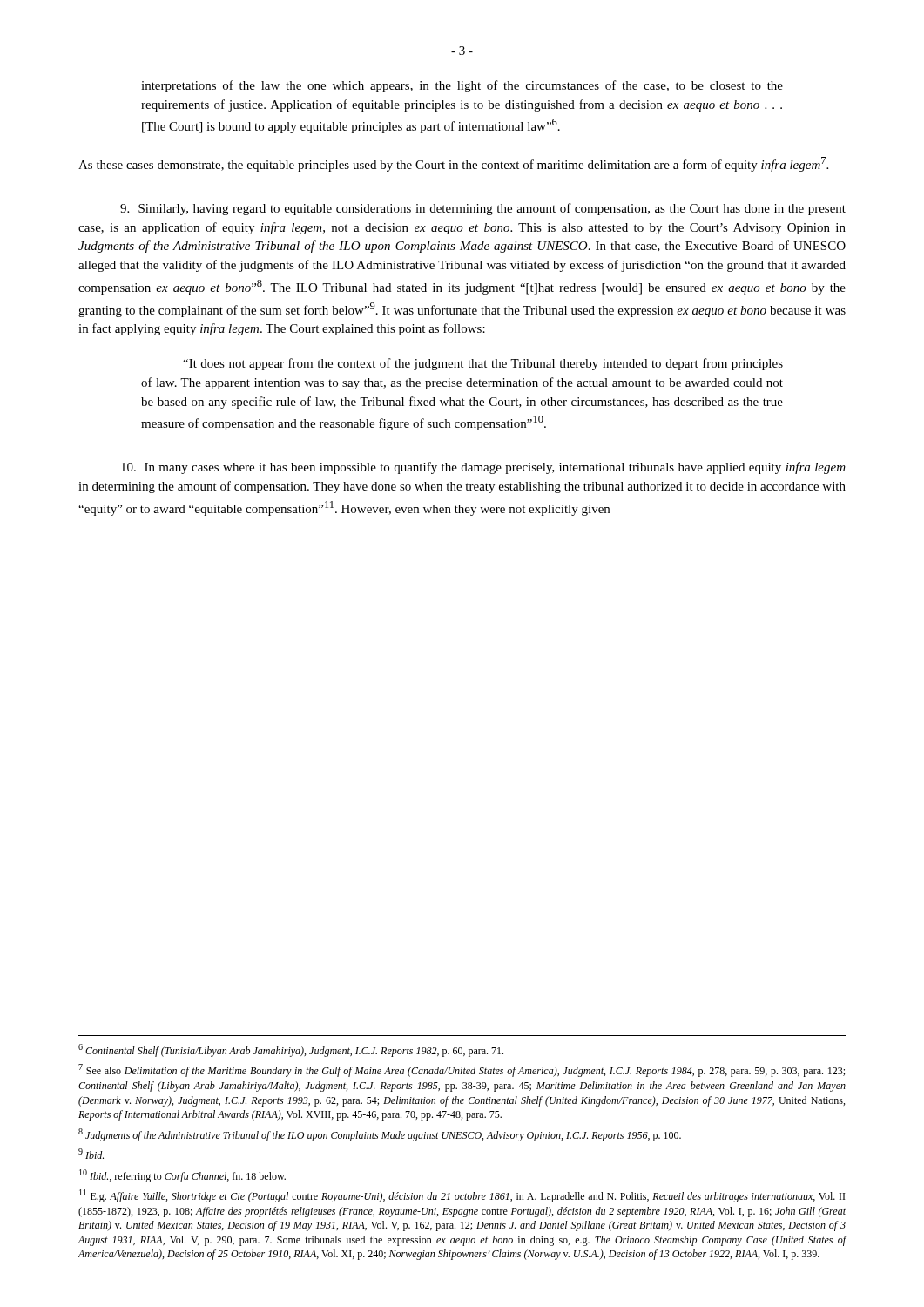
Task: Locate the text block starting "8 Judgments of the Administrative Tribunal"
Action: pyautogui.click(x=380, y=1134)
